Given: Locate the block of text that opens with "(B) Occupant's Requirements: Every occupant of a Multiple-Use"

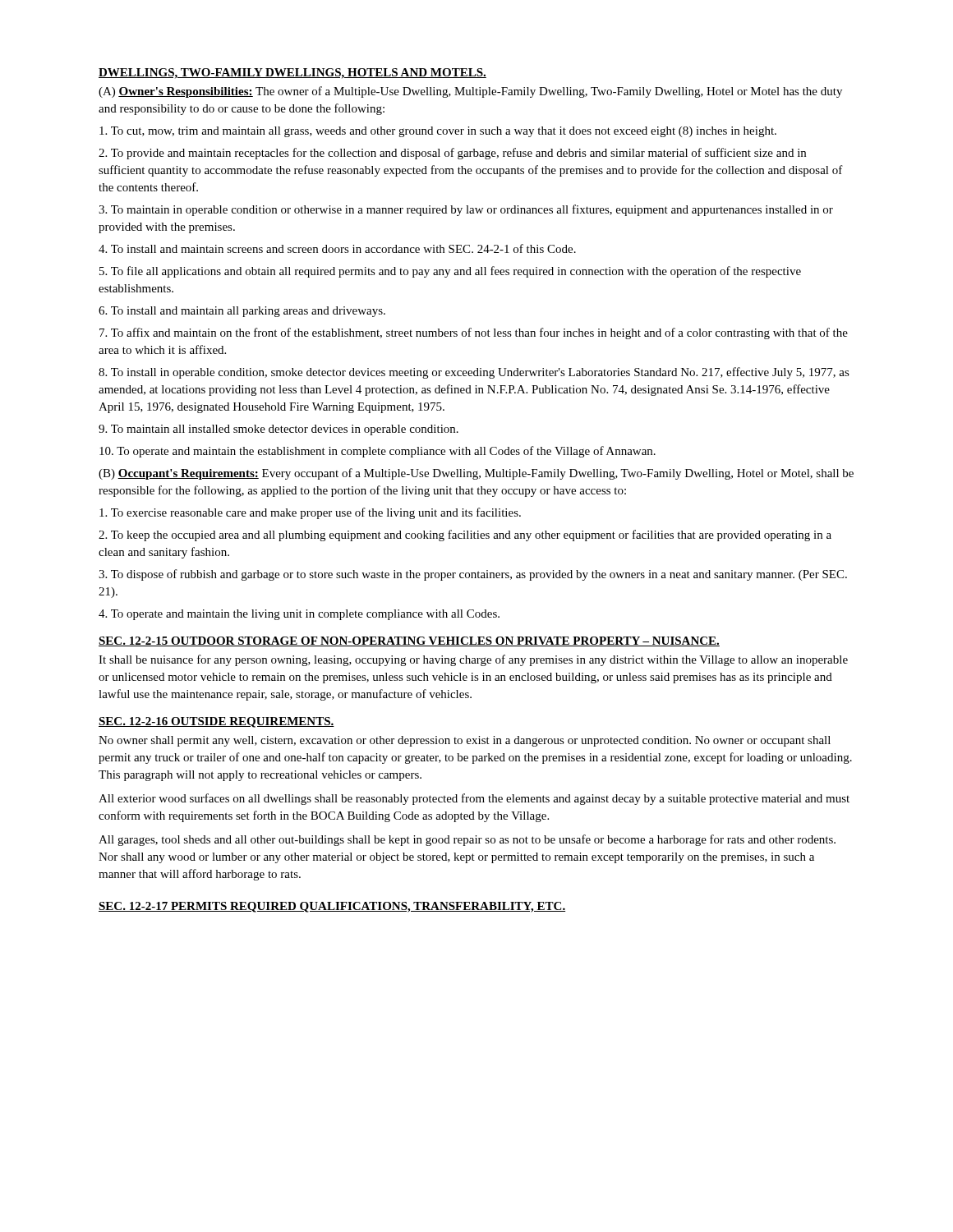Looking at the screenshot, I should (476, 482).
